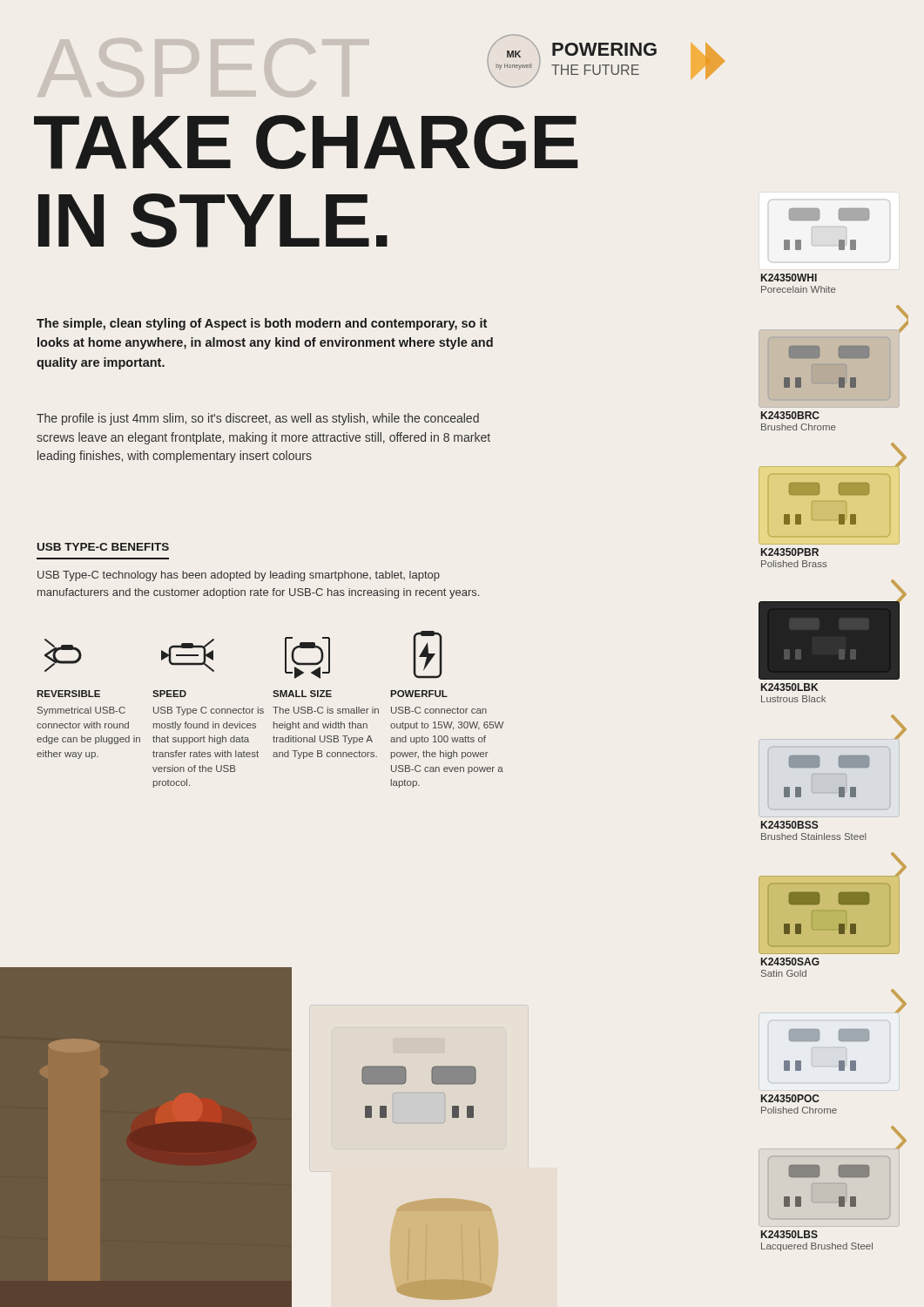Find the block starting "SPEED USB Type C connector is mostly found"
The height and width of the screenshot is (1307, 924).
(x=209, y=739)
